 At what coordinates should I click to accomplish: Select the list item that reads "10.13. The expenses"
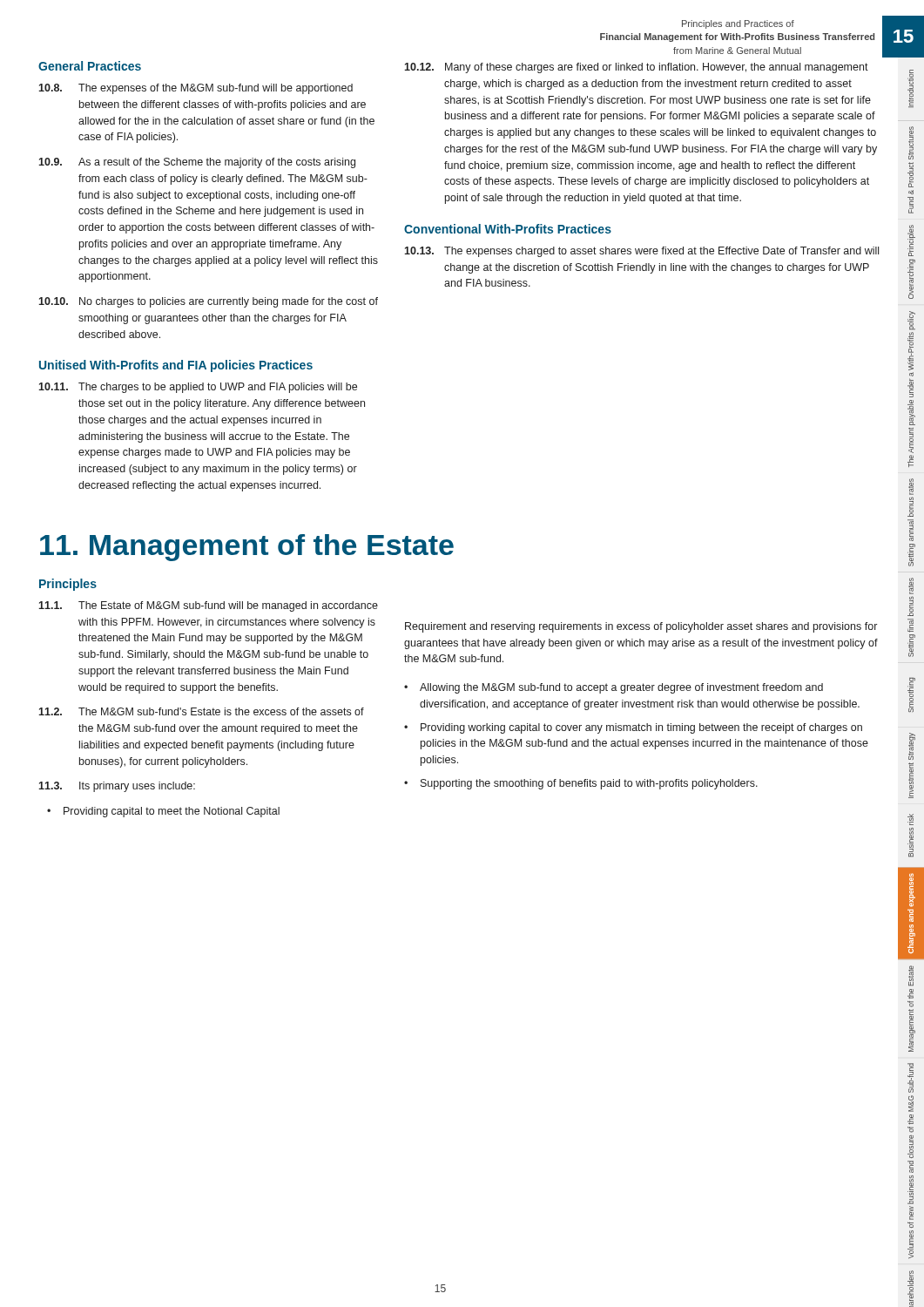point(642,267)
